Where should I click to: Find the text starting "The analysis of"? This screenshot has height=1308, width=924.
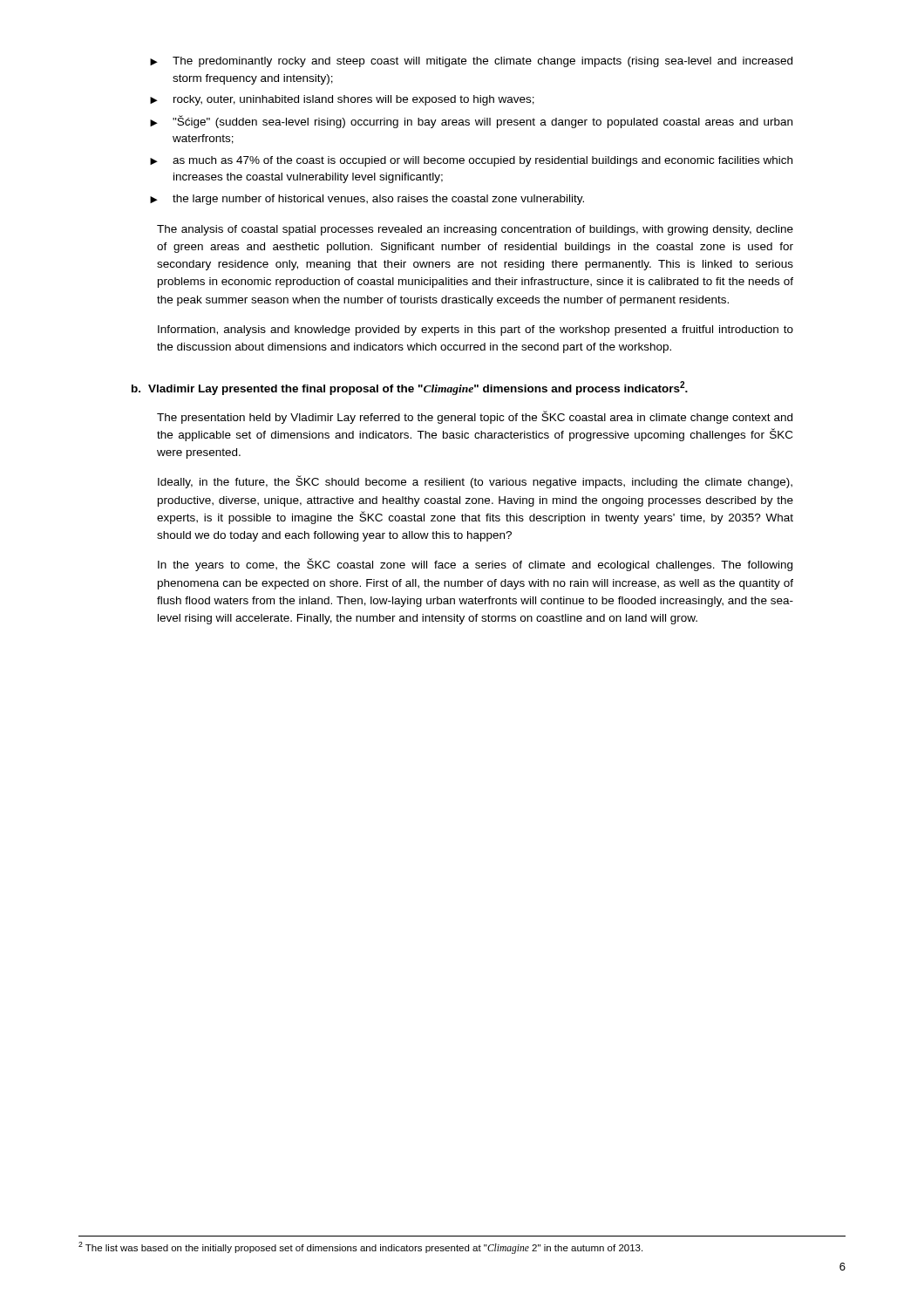coord(475,264)
